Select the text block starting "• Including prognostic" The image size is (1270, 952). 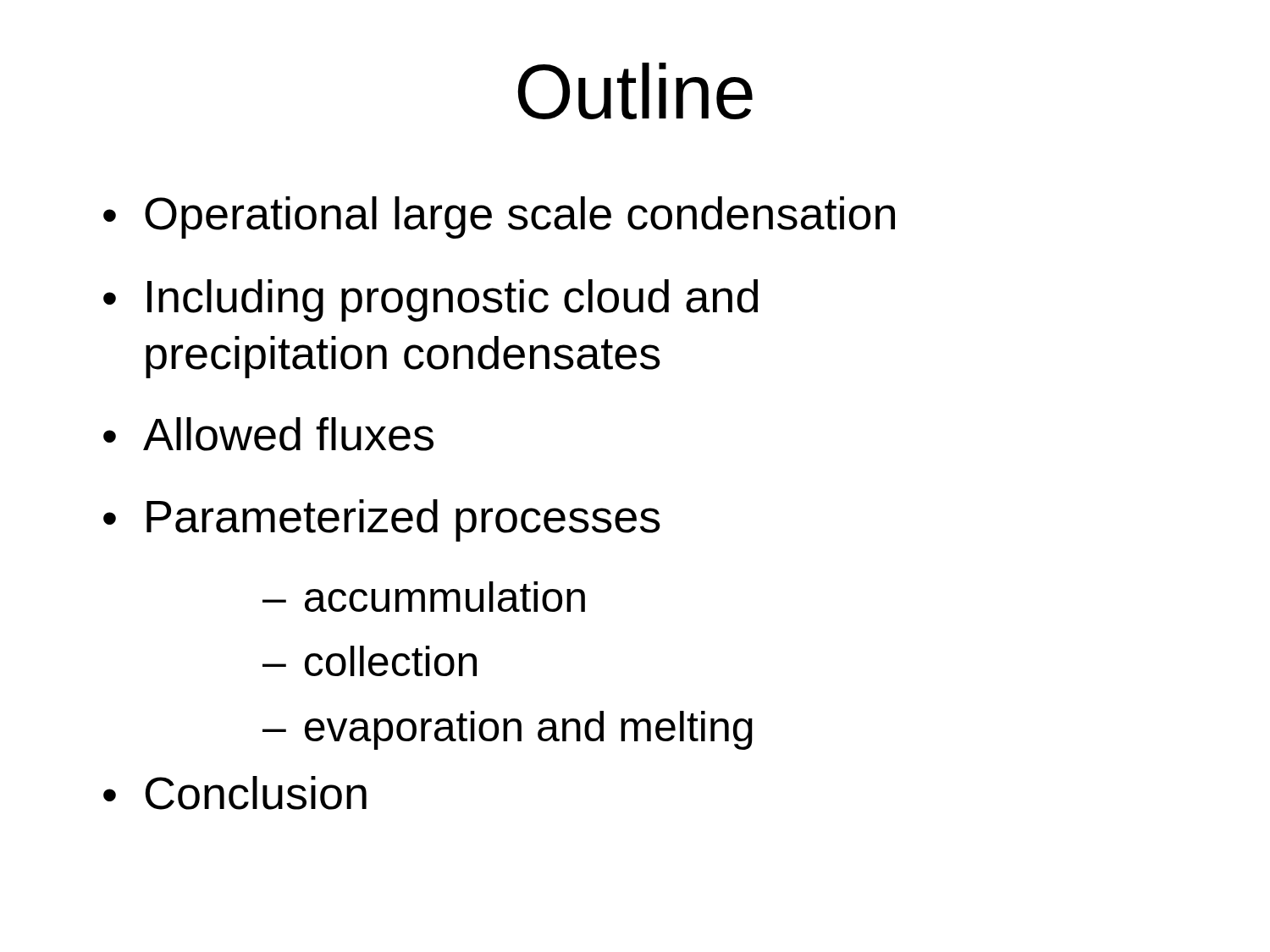coord(431,325)
